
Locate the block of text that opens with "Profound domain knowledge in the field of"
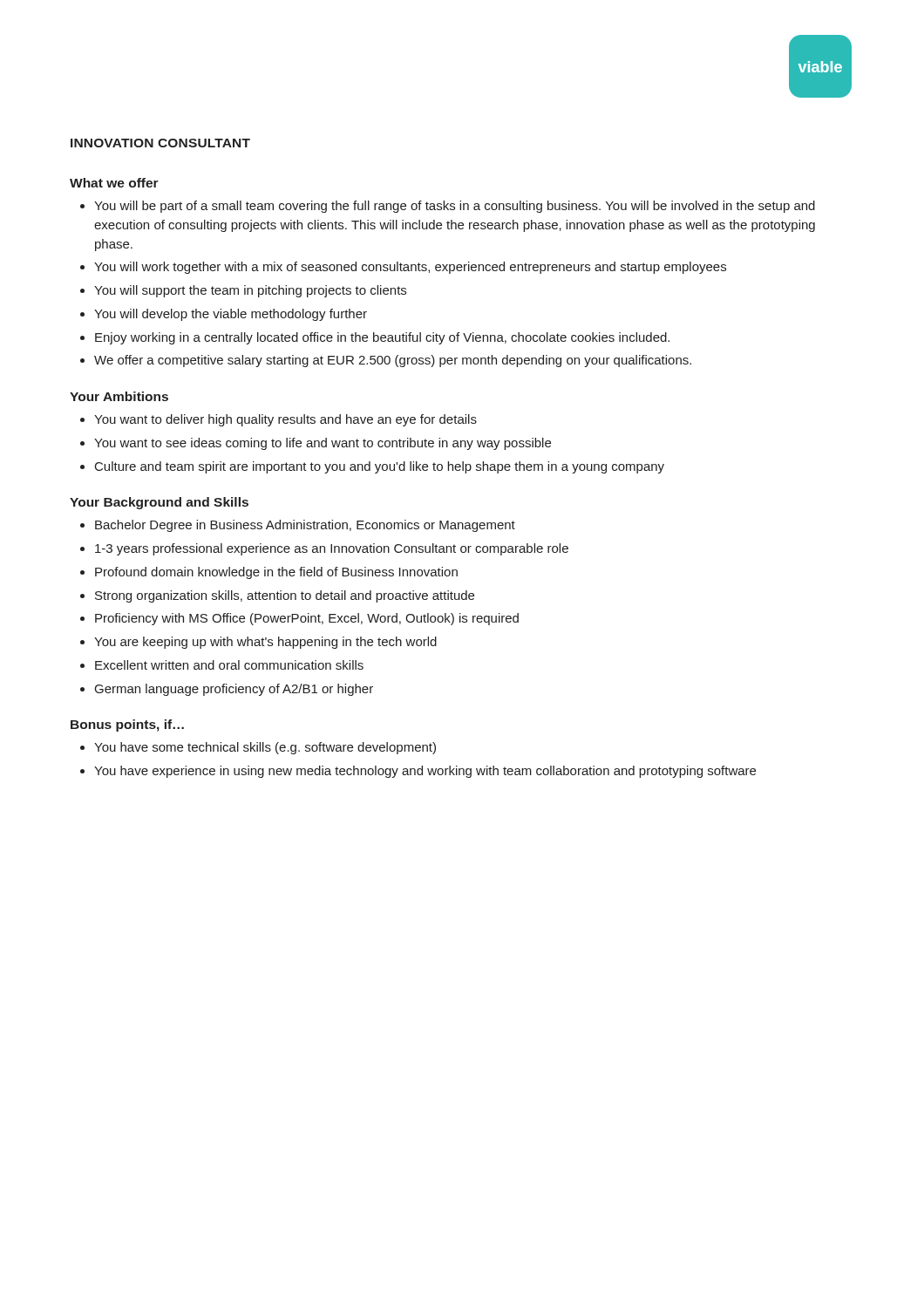click(276, 571)
